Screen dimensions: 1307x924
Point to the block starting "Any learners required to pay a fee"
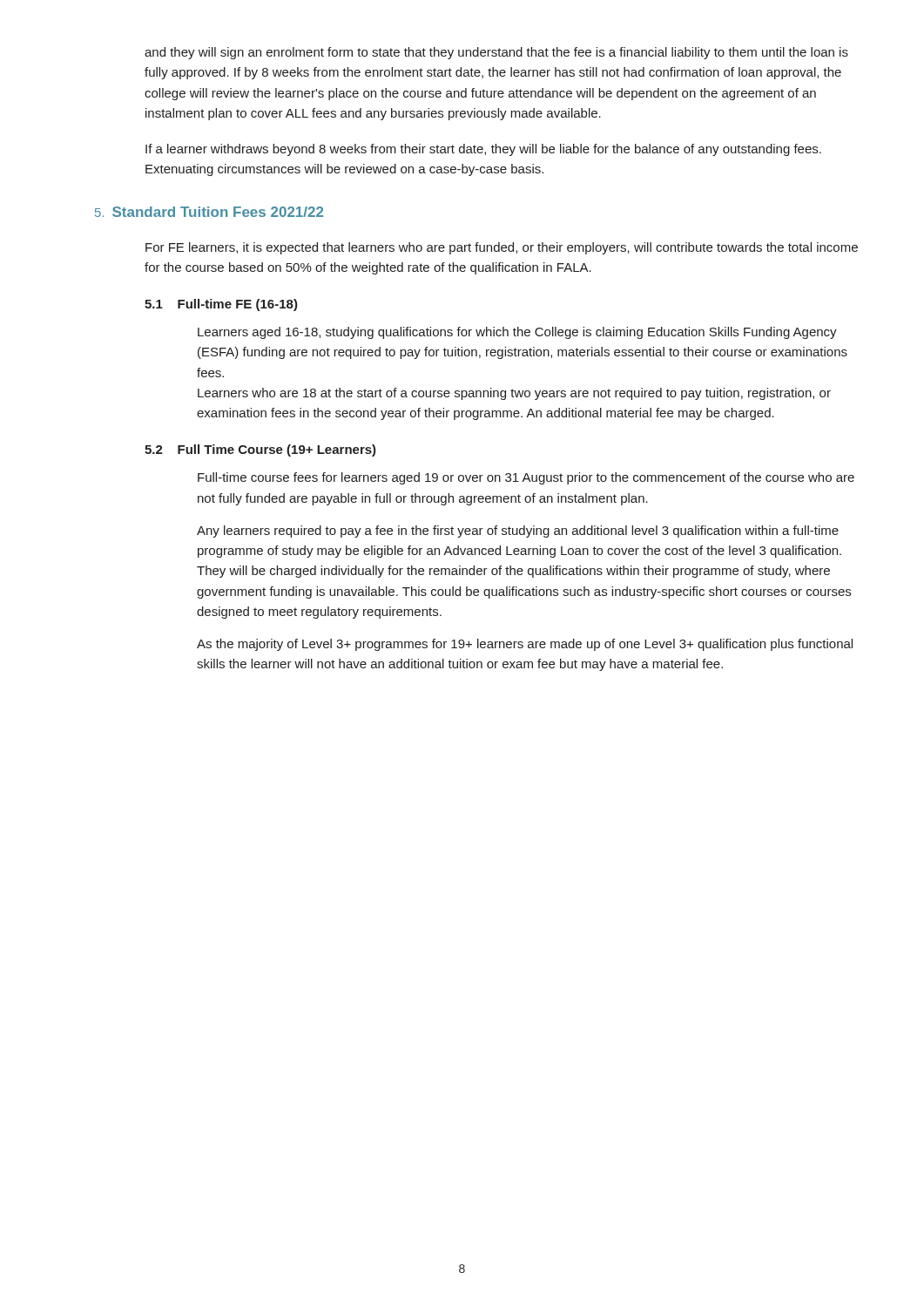(524, 571)
